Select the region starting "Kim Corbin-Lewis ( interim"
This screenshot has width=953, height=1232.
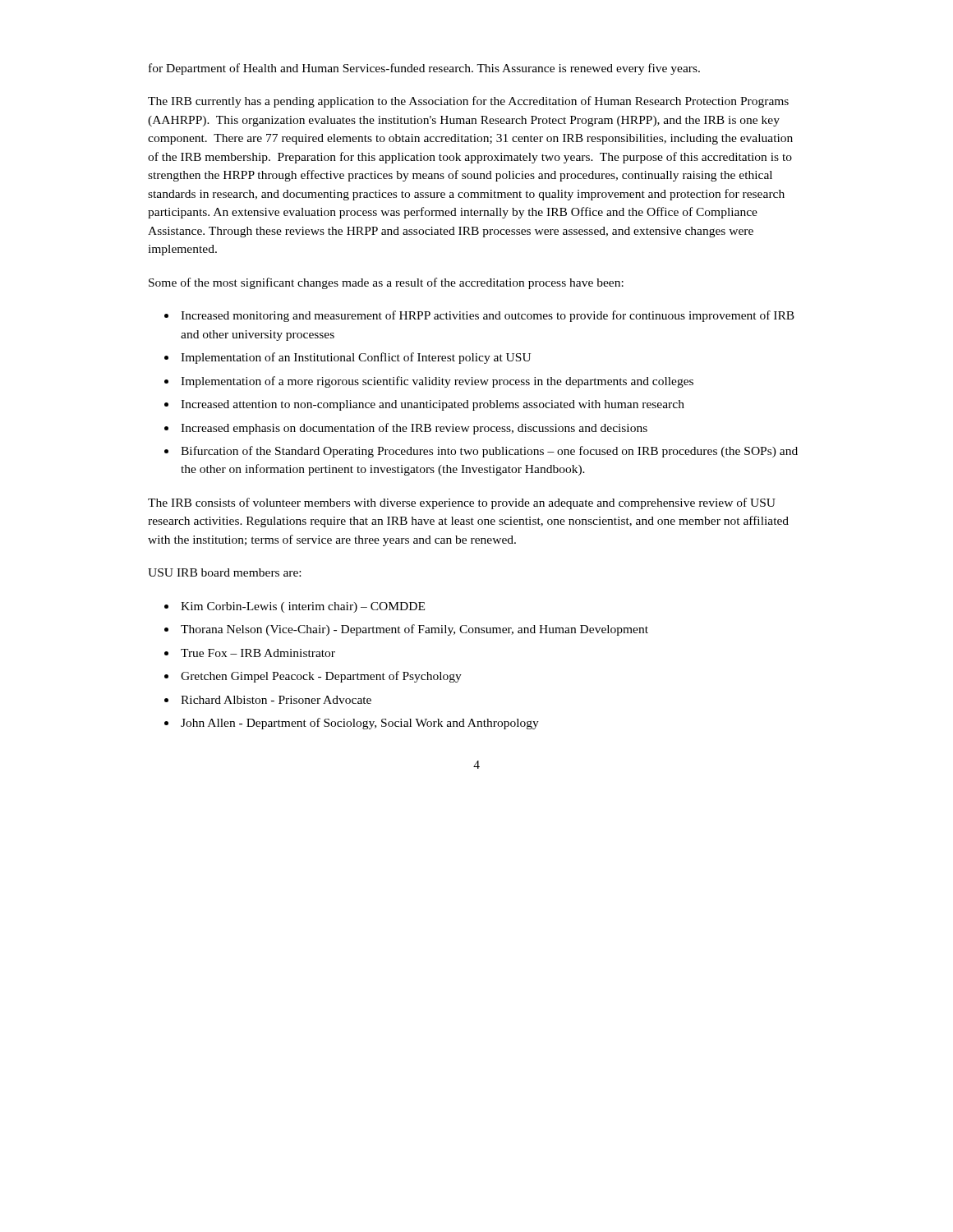point(303,606)
